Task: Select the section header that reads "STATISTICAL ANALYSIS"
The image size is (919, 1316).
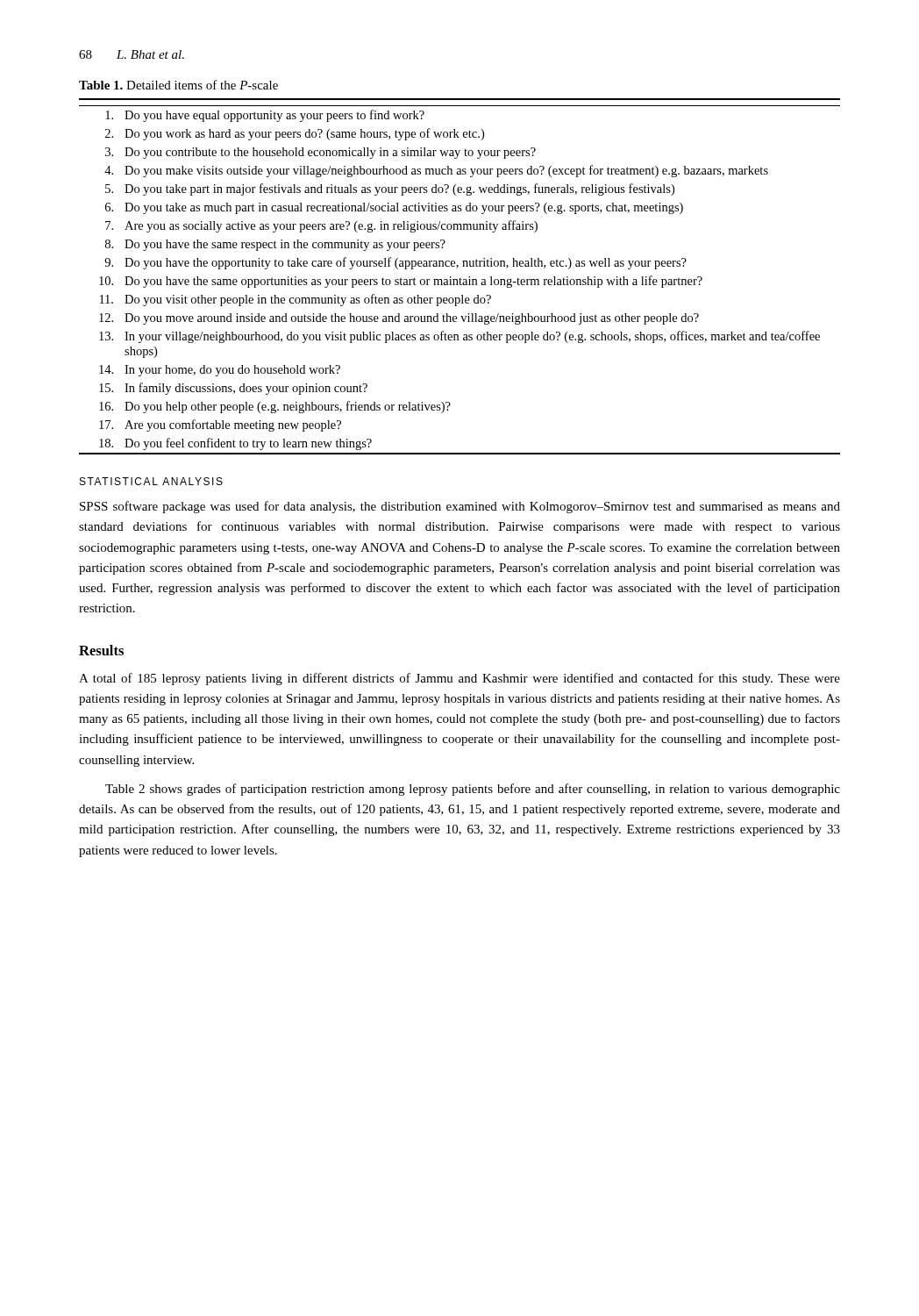Action: (x=151, y=482)
